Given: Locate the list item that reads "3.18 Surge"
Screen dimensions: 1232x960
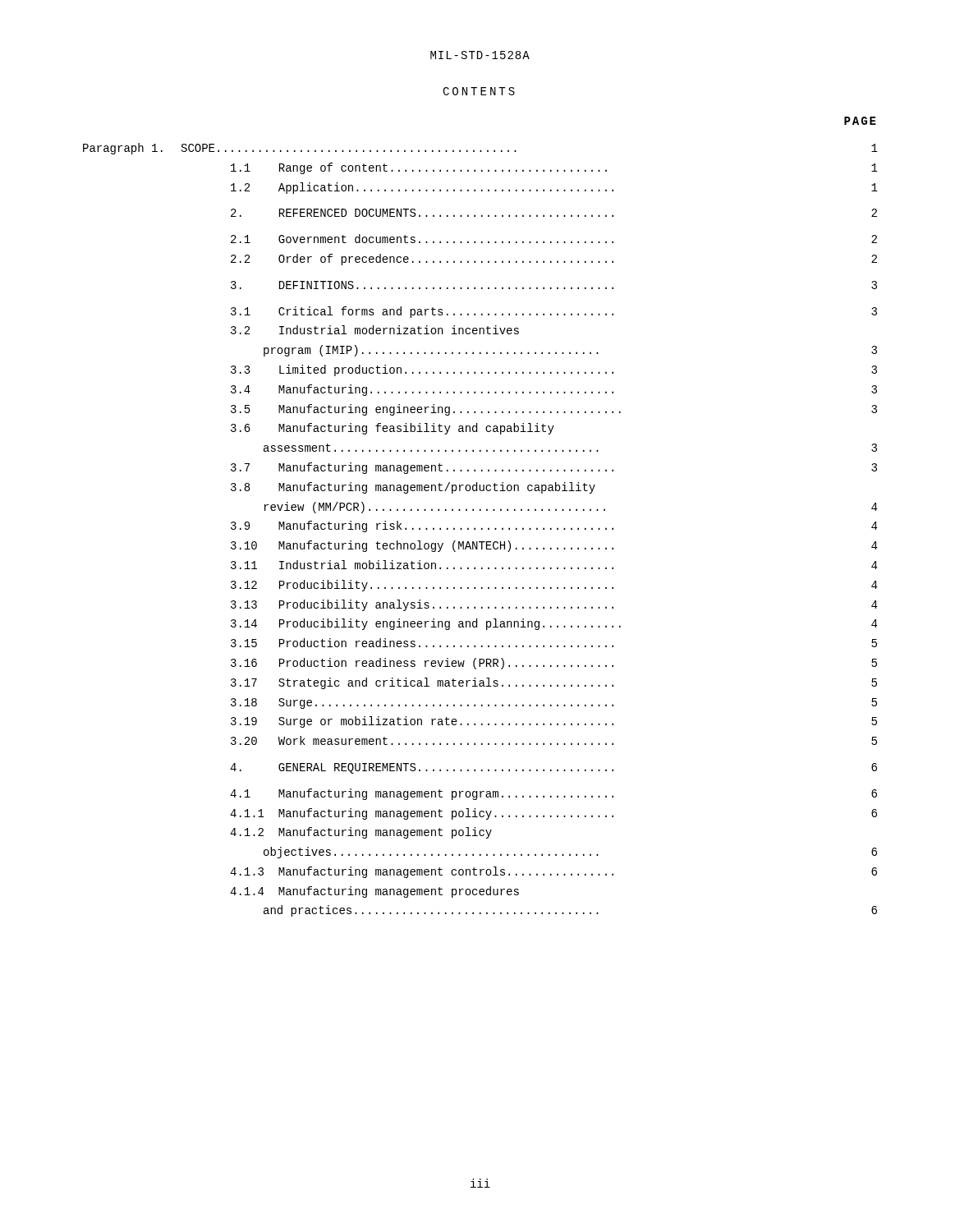Looking at the screenshot, I should (480, 703).
